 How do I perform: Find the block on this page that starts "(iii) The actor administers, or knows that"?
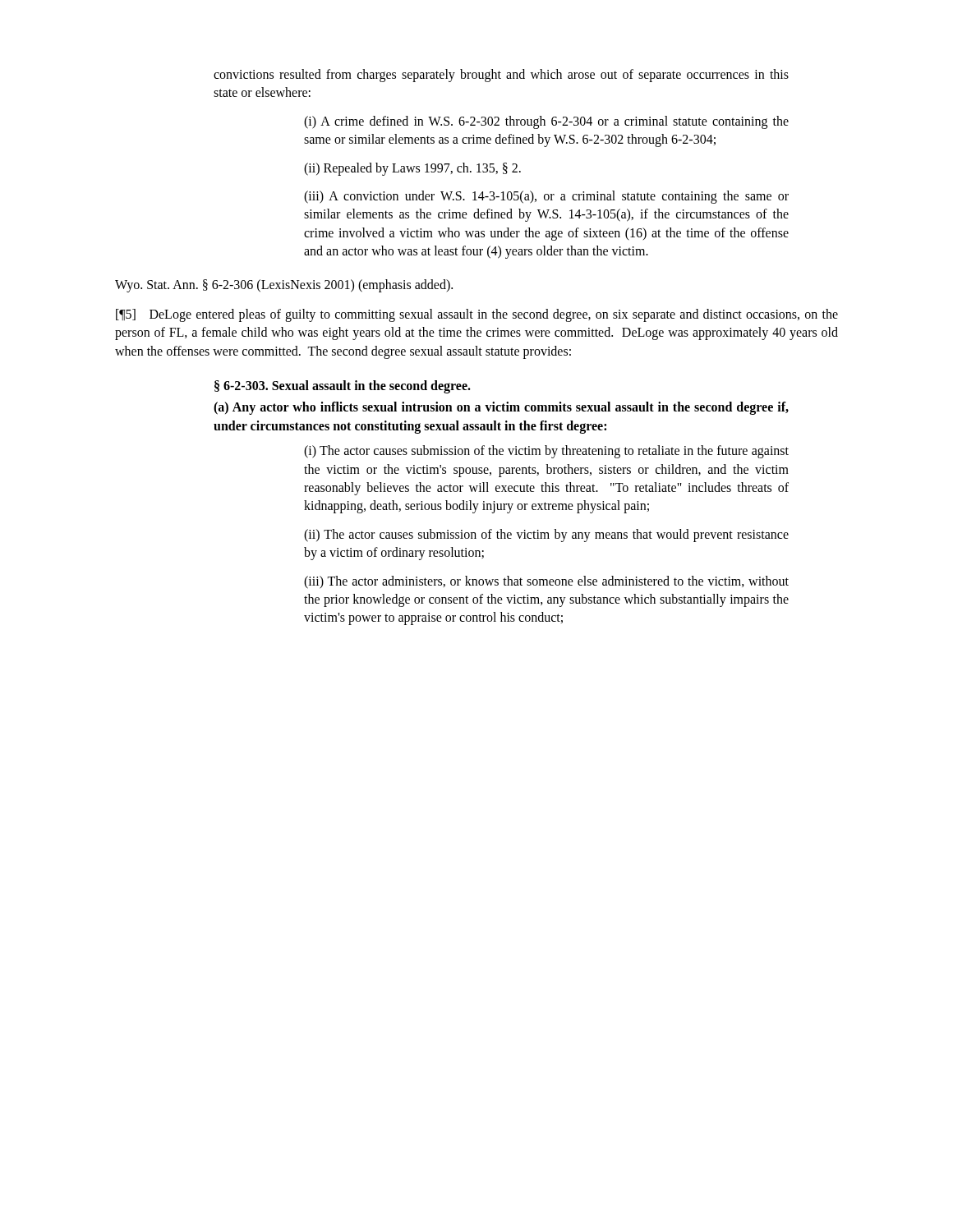point(546,599)
